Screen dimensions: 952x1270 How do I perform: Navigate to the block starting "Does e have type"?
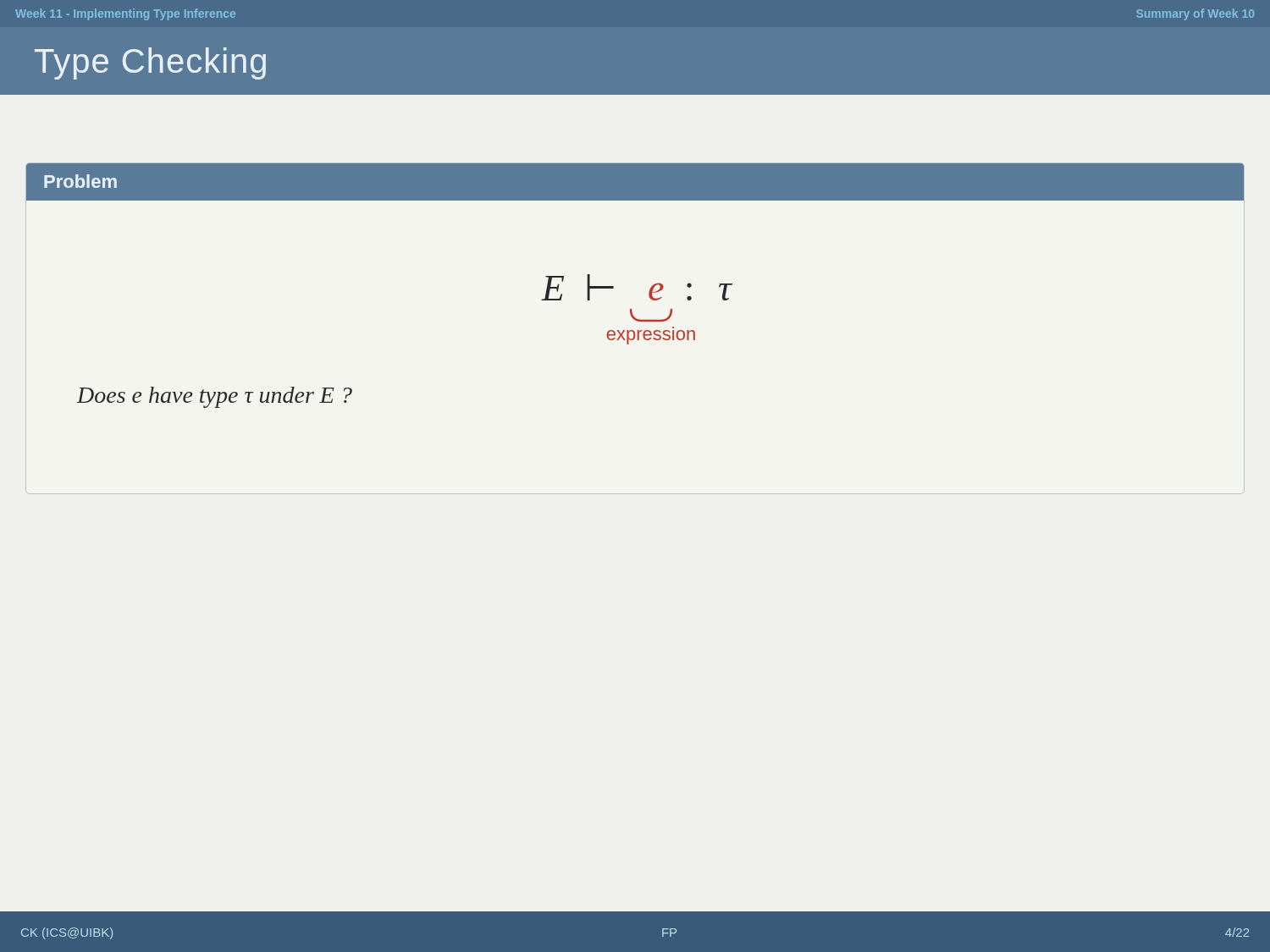(x=215, y=395)
